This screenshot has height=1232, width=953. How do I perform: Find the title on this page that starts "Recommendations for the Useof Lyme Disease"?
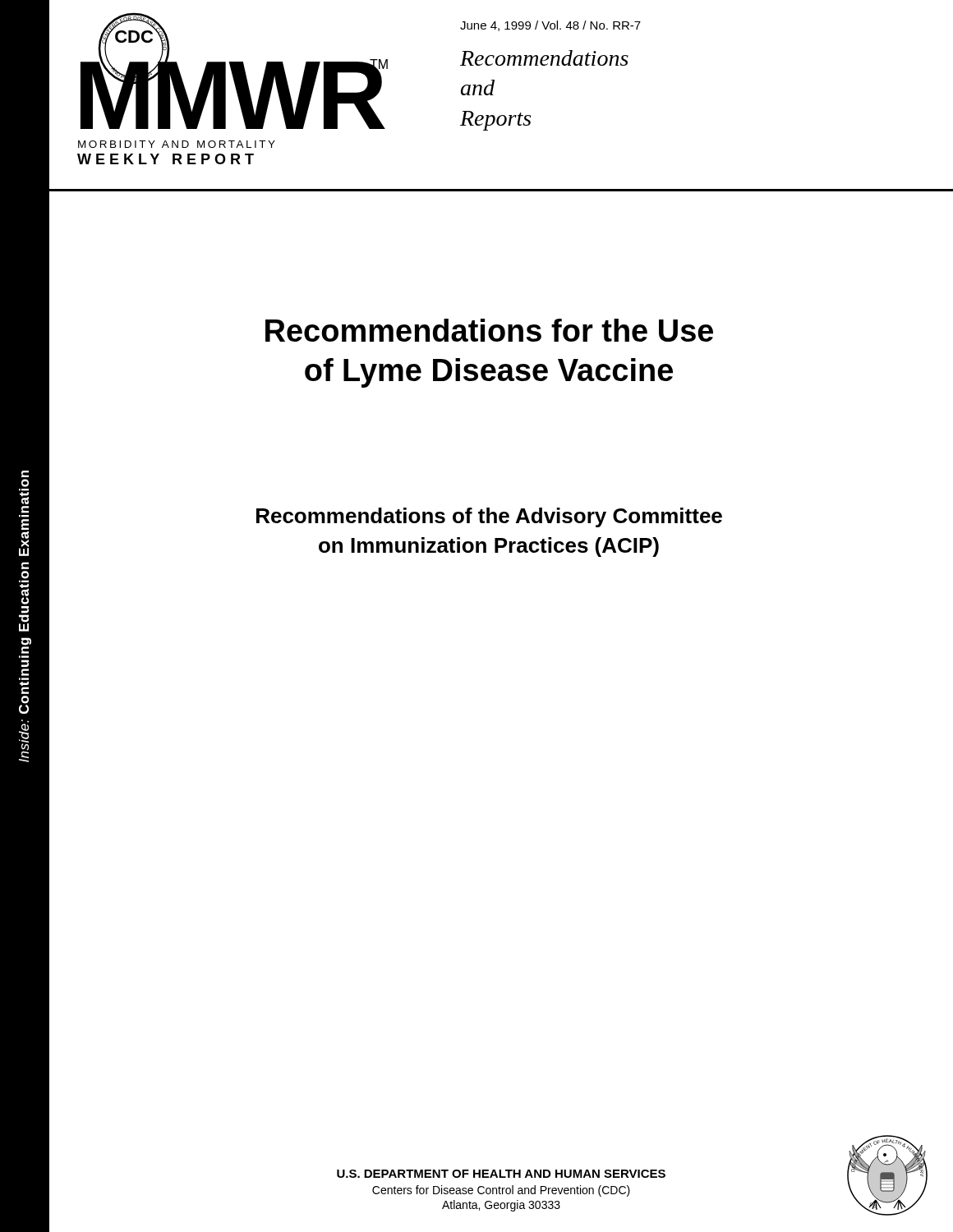coord(489,351)
